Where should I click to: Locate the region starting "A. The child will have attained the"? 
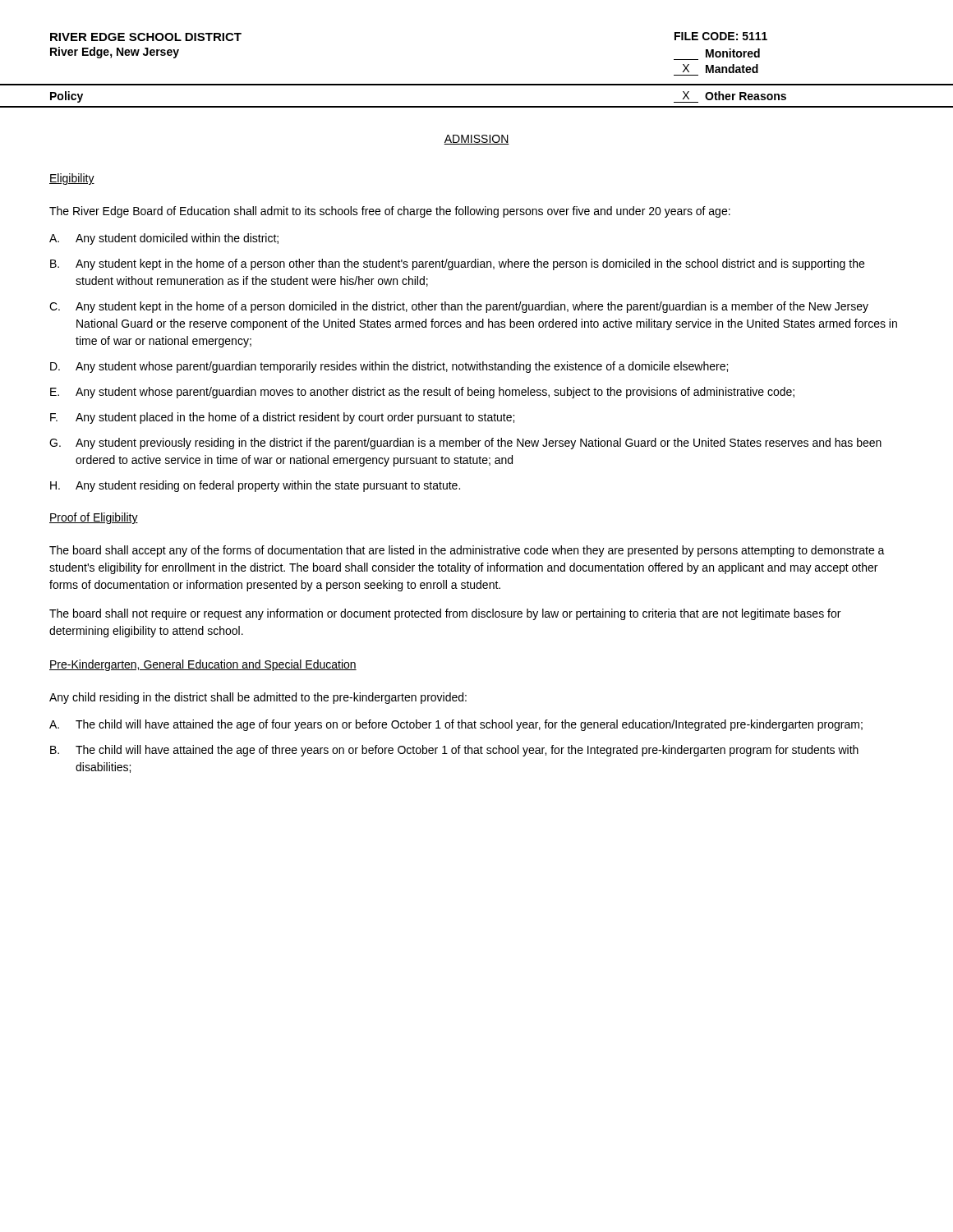[x=476, y=725]
